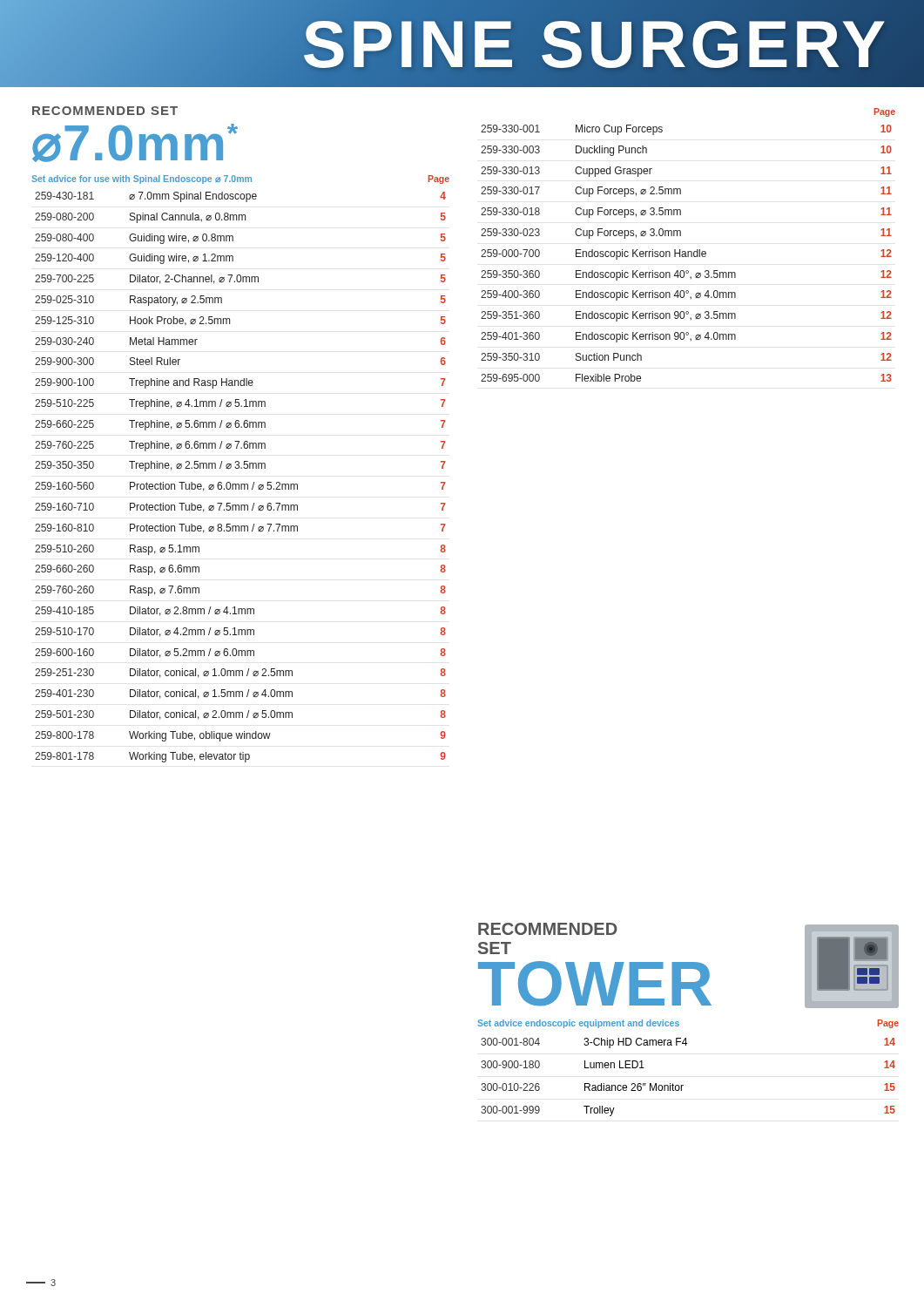Screen dimensions: 1307x924
Task: Click on the photo
Action: pos(852,966)
